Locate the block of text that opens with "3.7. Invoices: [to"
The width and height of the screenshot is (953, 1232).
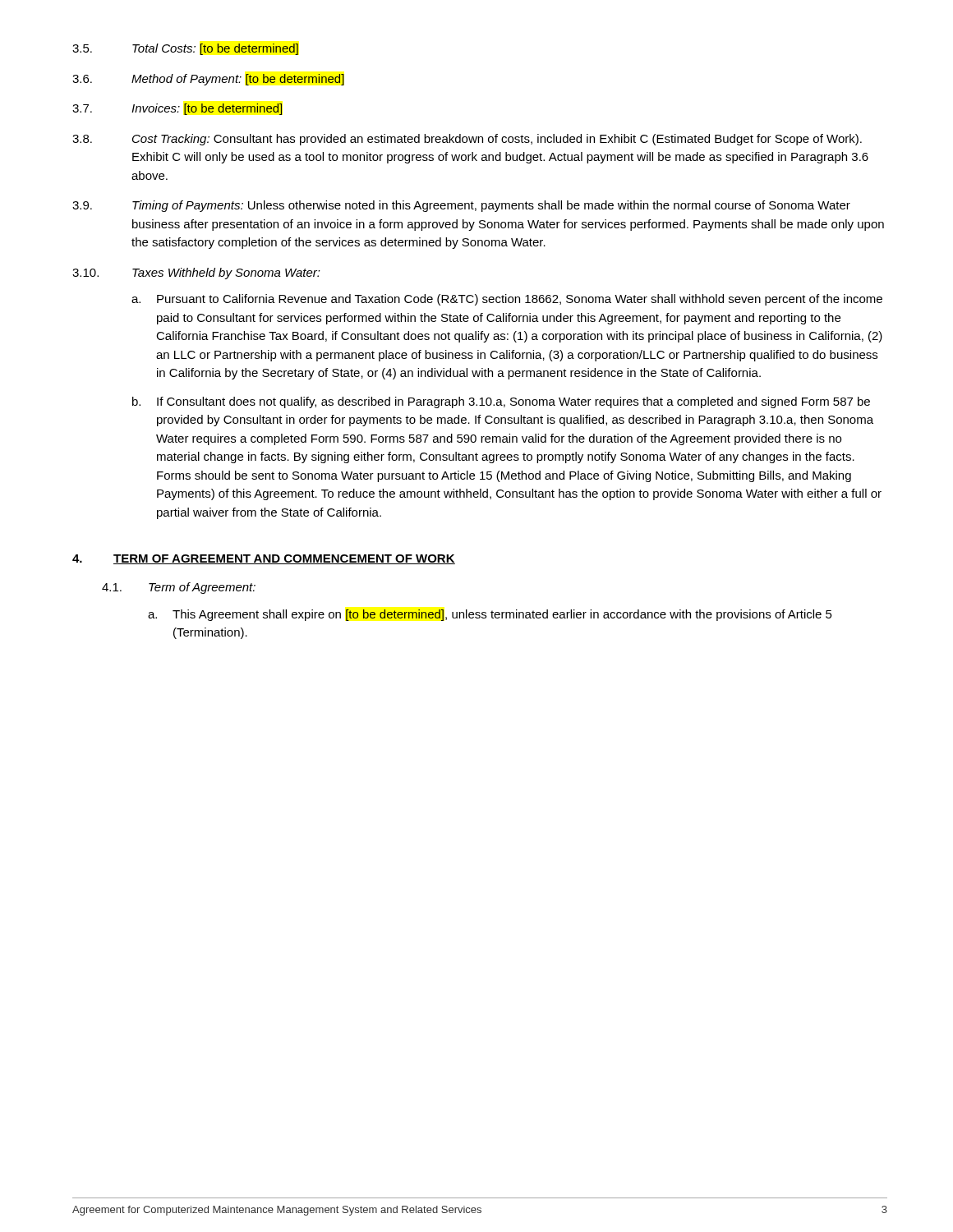coord(177,109)
